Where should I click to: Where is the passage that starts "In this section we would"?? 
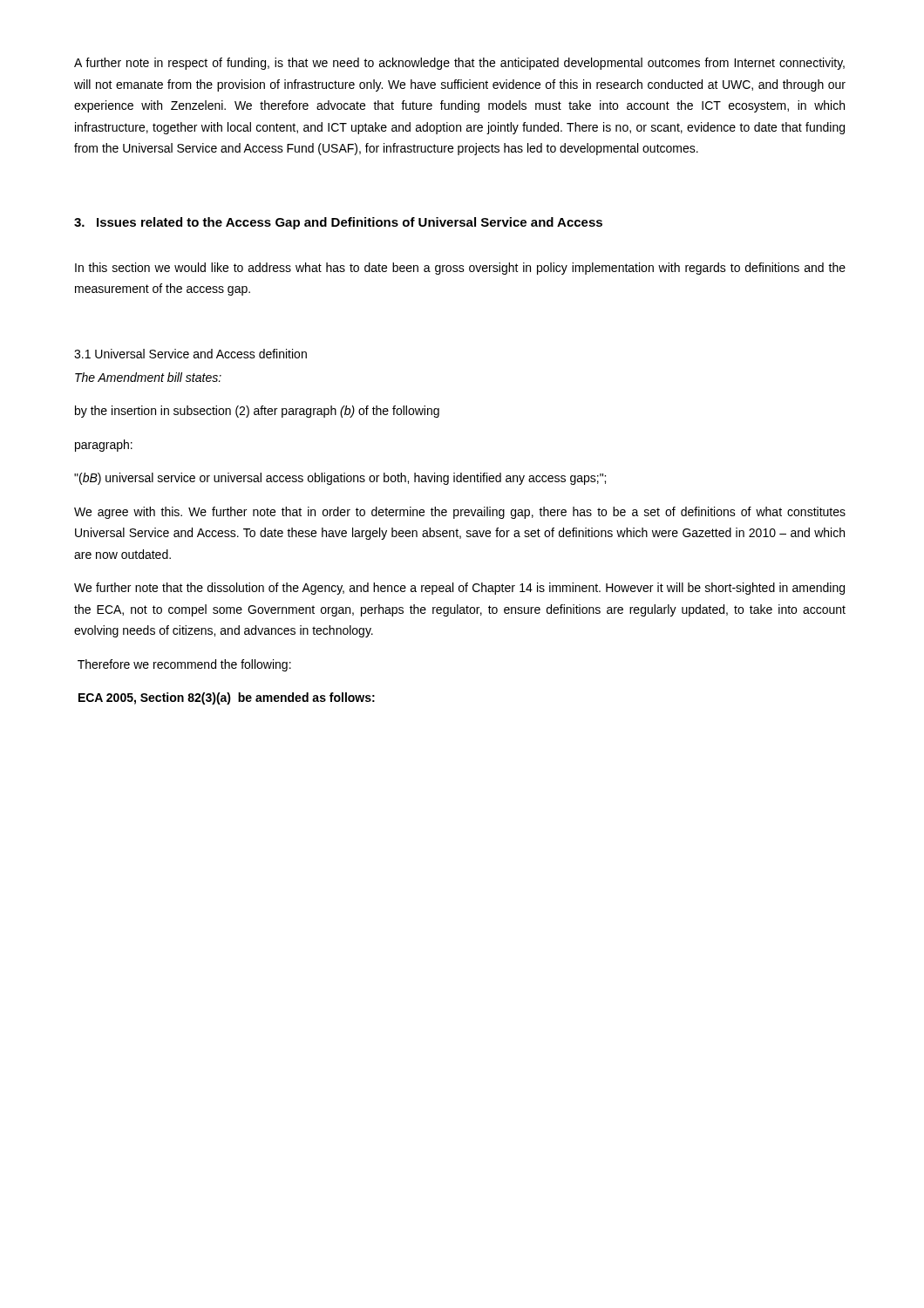pos(460,278)
